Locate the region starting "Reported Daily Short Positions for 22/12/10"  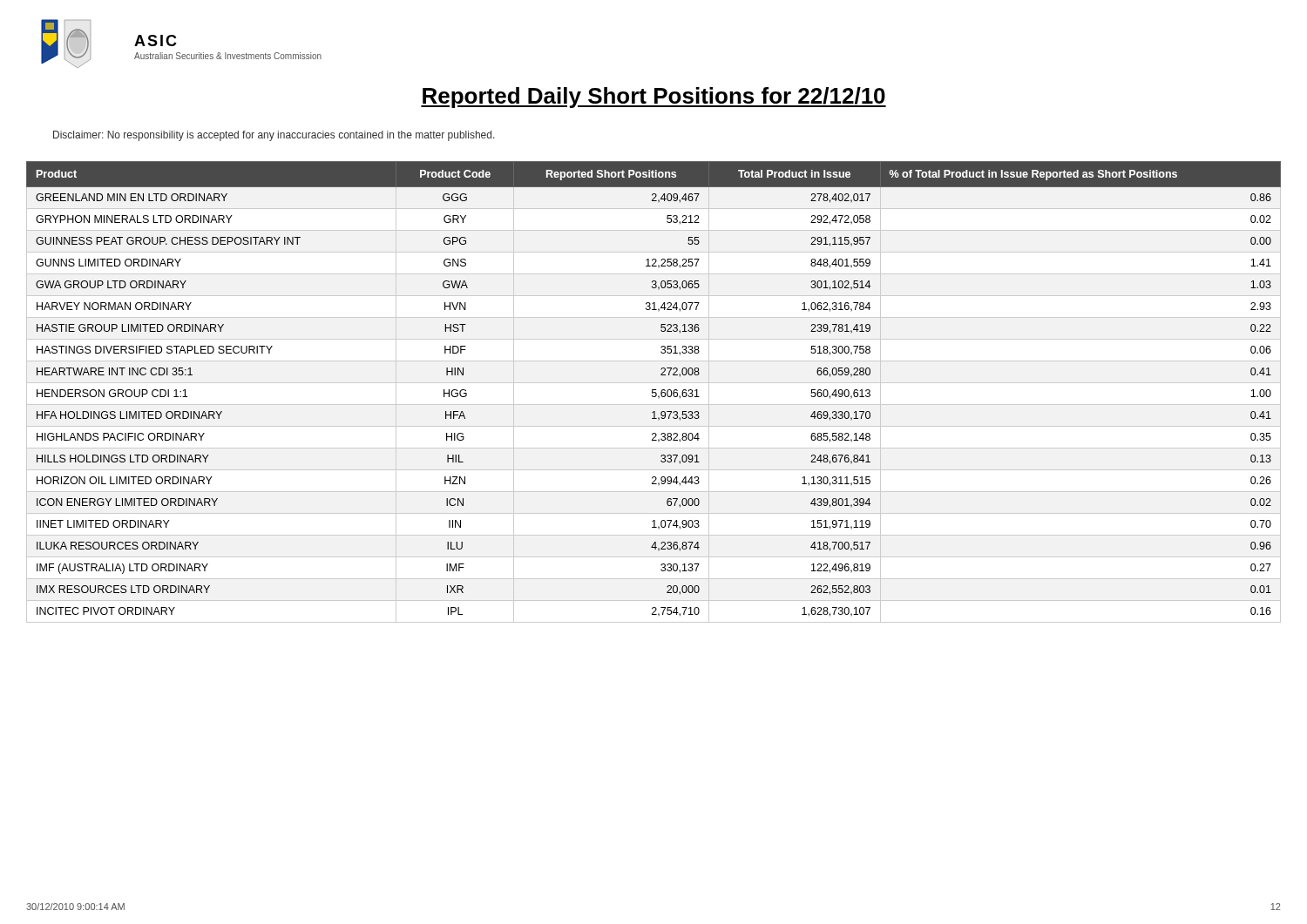pos(654,96)
